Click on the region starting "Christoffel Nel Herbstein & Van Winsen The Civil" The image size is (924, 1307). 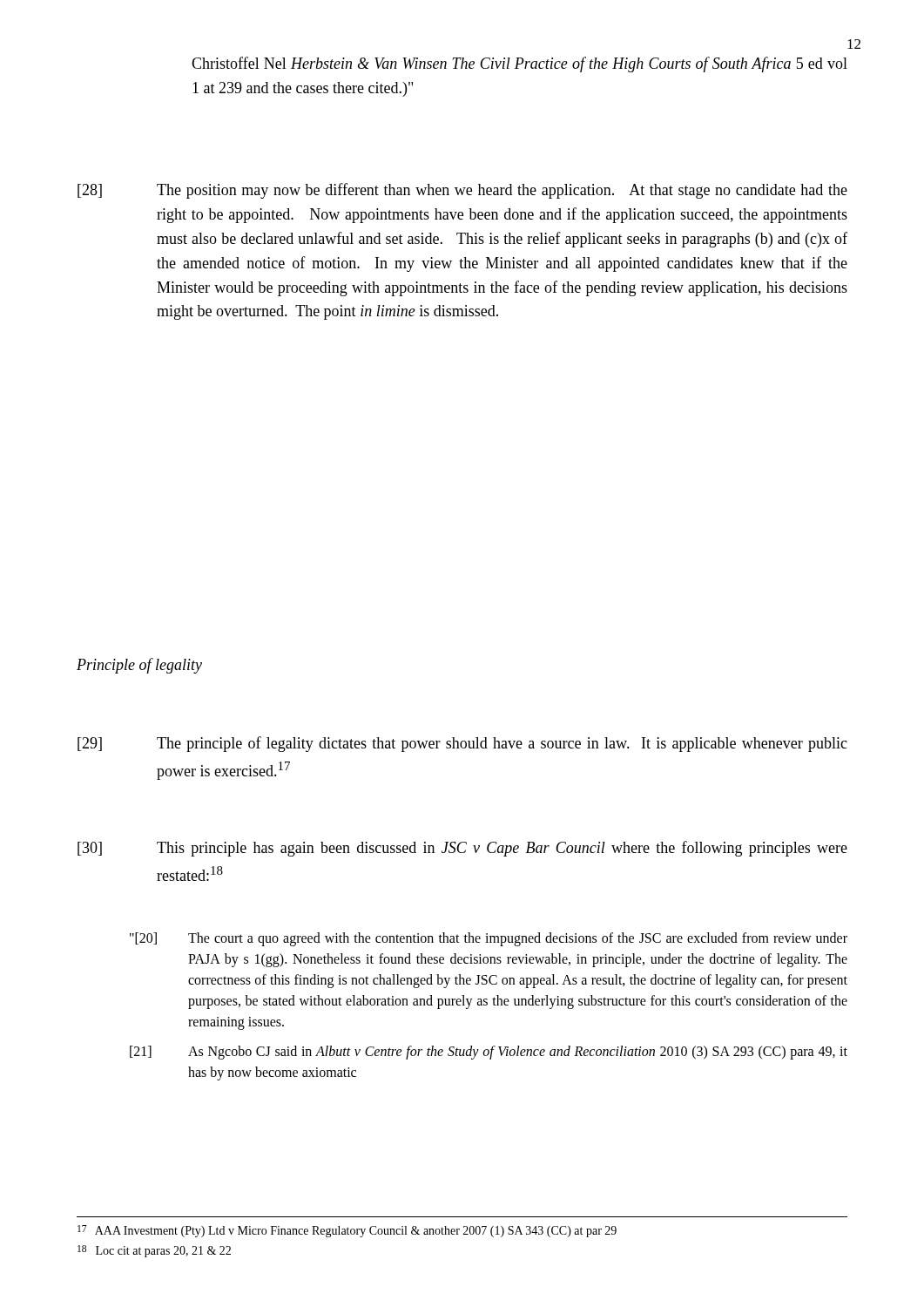coord(520,76)
